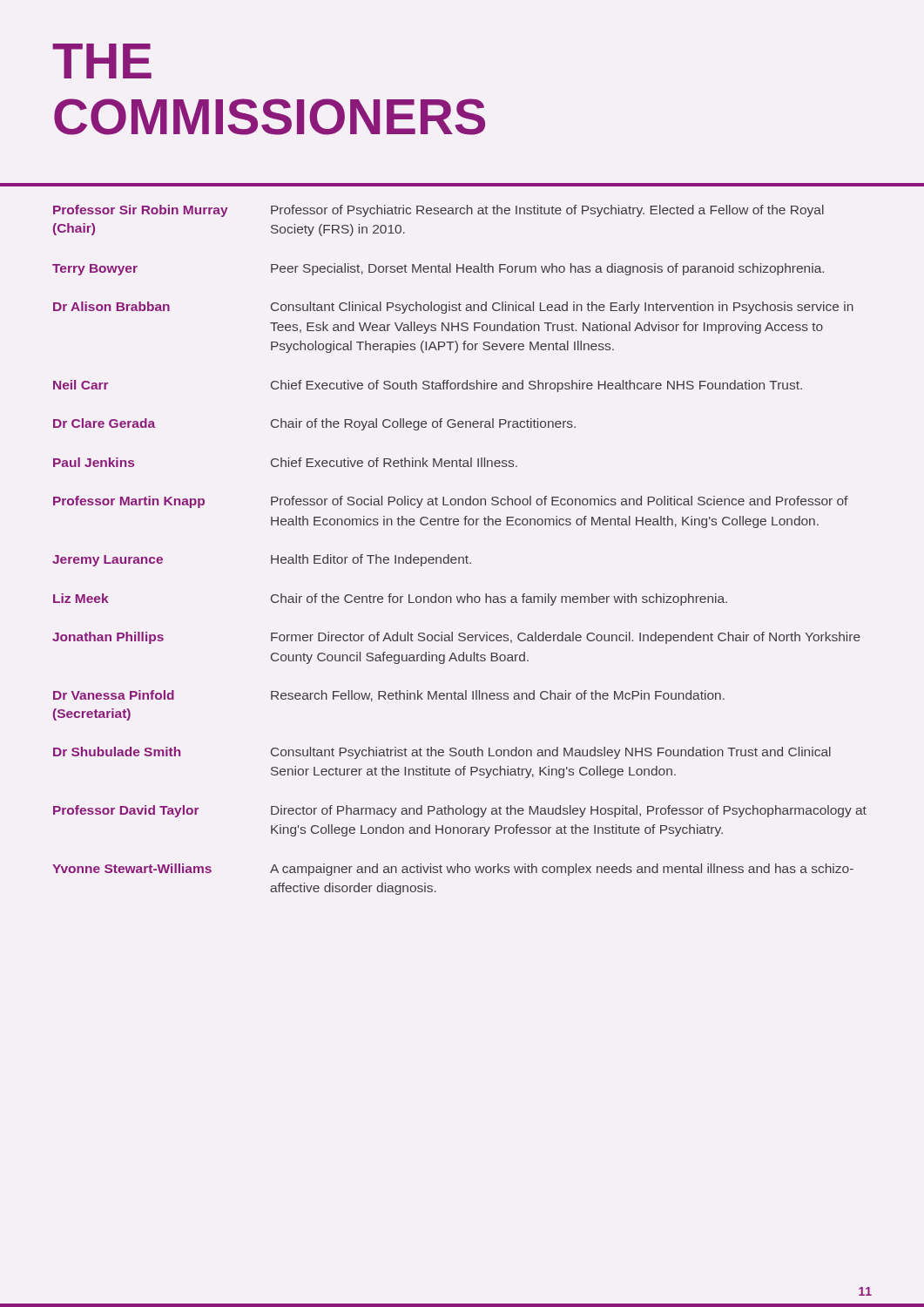
Task: Locate the list item that reads "Jeremy Laurance Health"
Action: pos(462,560)
